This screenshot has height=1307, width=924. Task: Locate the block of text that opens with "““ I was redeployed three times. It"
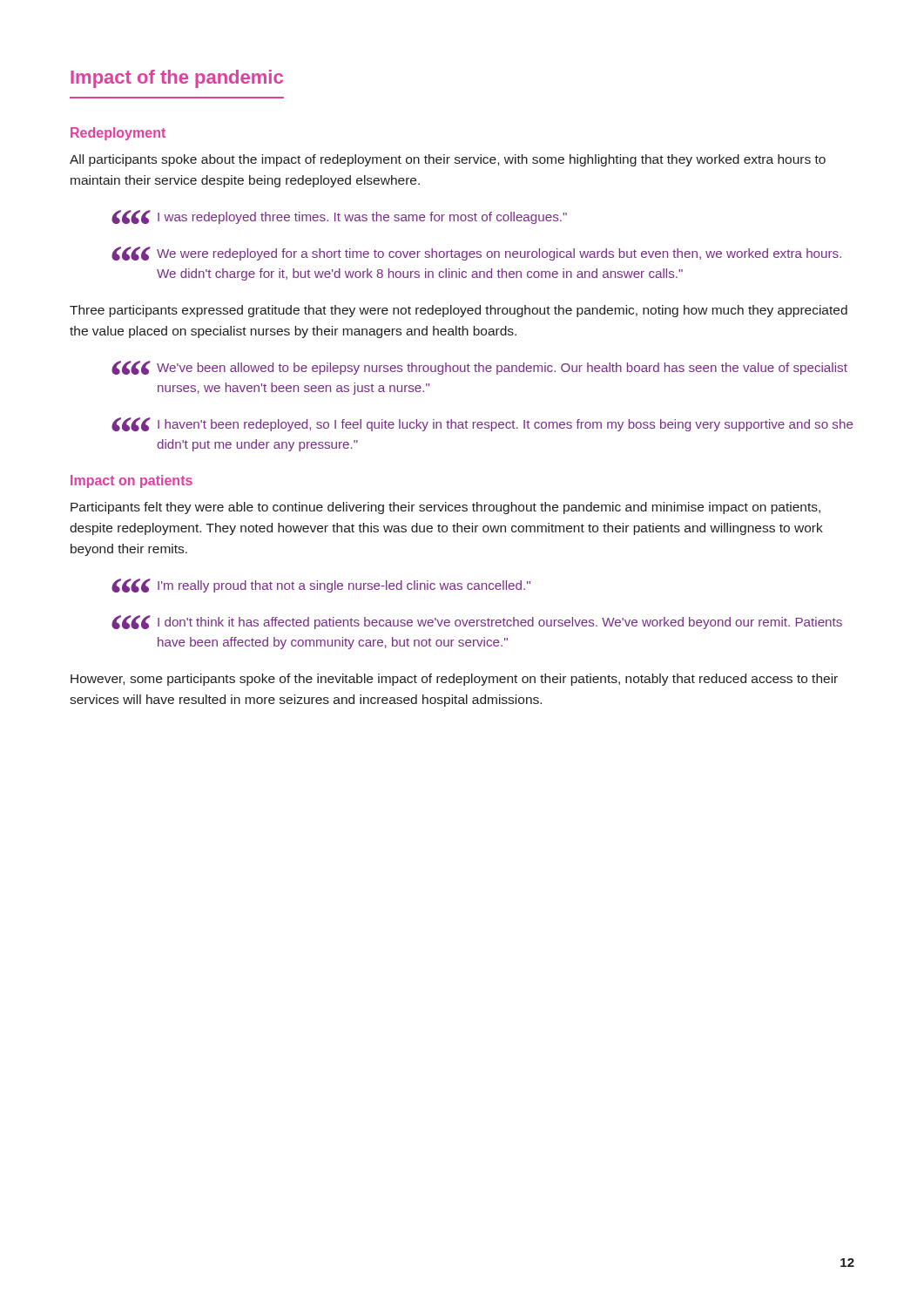tap(482, 217)
